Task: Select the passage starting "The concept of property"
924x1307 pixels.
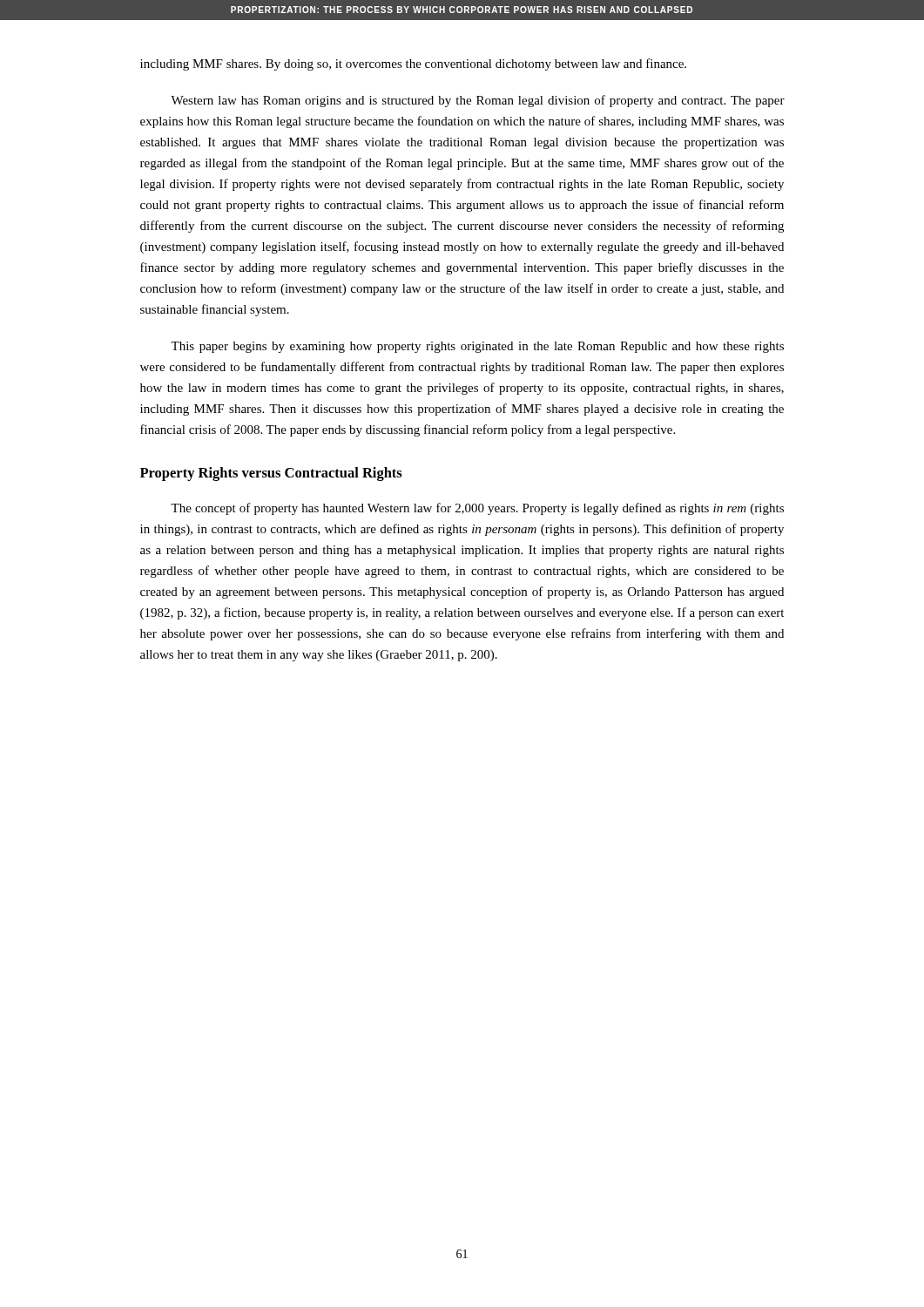Action: coord(462,581)
